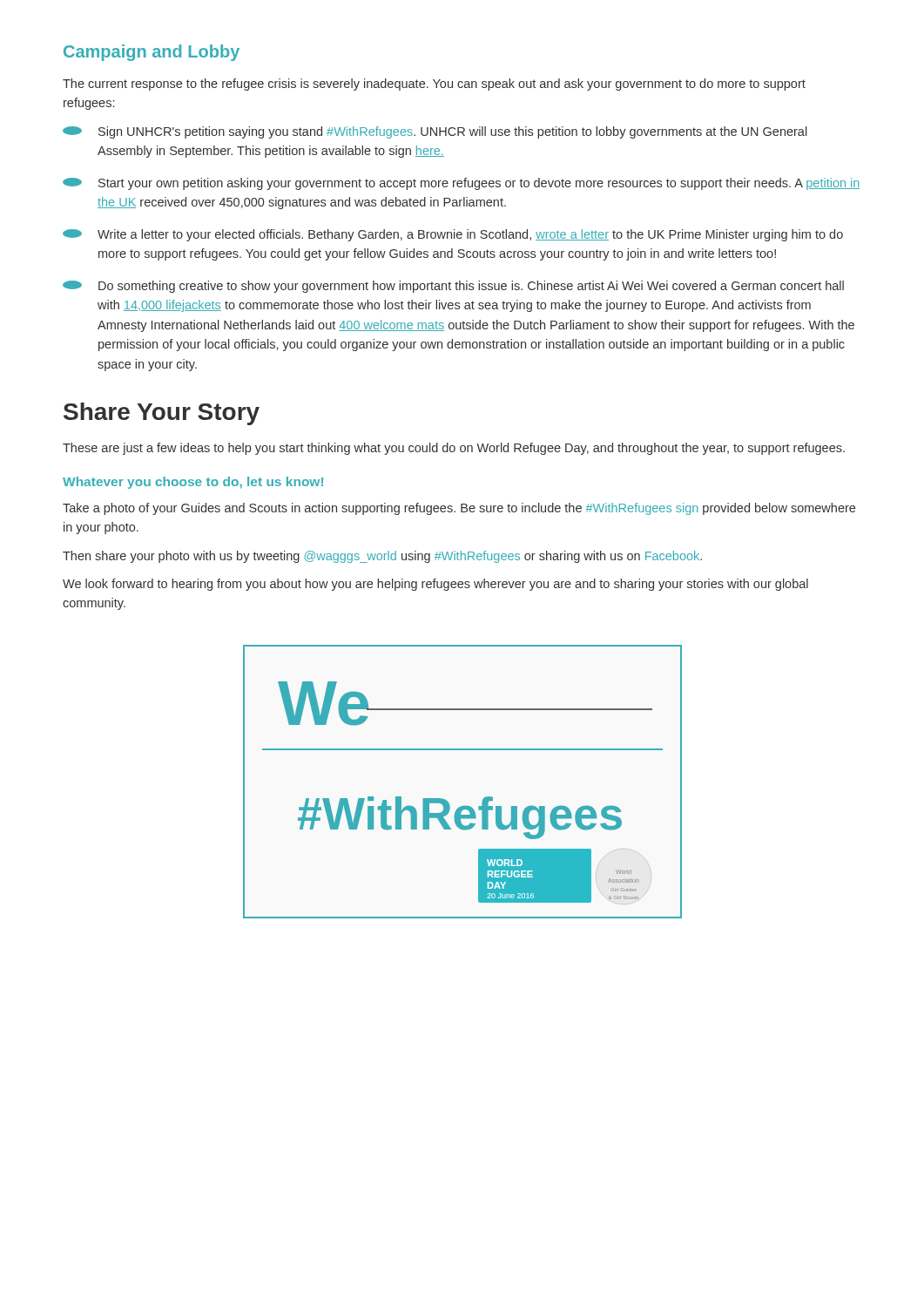Where is the passage that starts "Do something creative to show your government"?
This screenshot has height=1307, width=924.
[x=462, y=325]
